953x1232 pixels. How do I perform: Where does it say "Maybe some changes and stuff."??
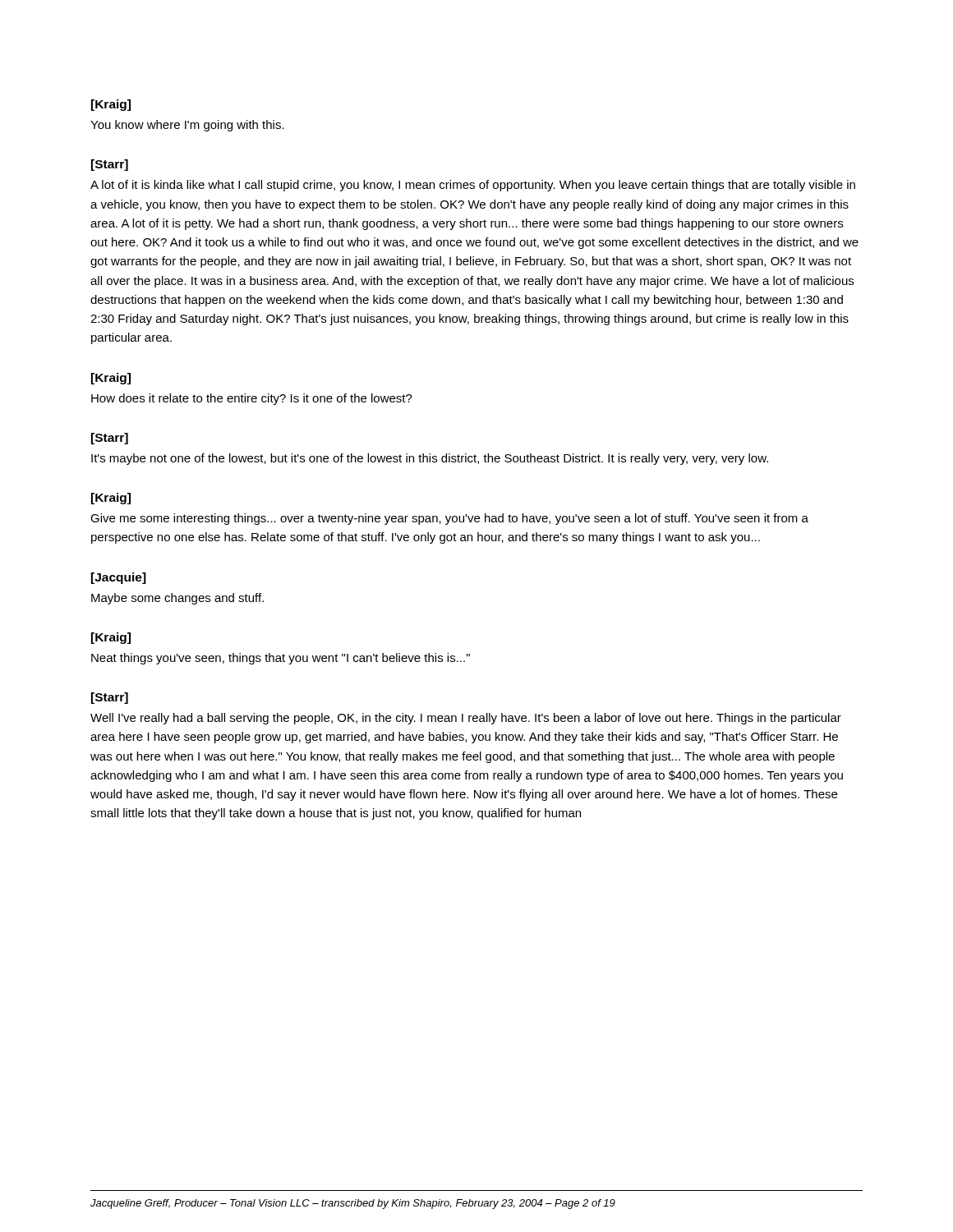click(x=178, y=597)
